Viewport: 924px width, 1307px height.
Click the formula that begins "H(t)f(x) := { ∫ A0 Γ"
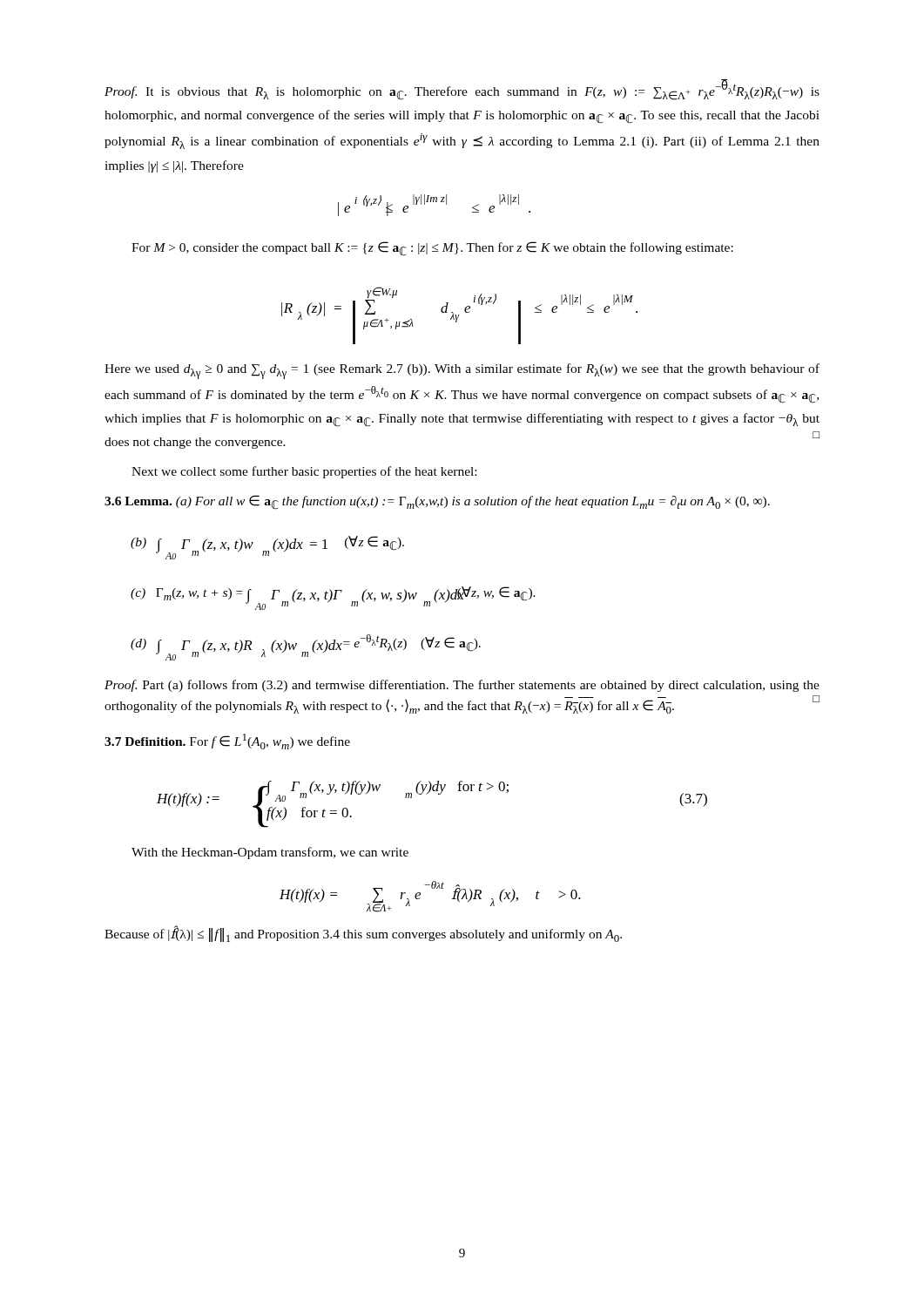pyautogui.click(x=453, y=798)
